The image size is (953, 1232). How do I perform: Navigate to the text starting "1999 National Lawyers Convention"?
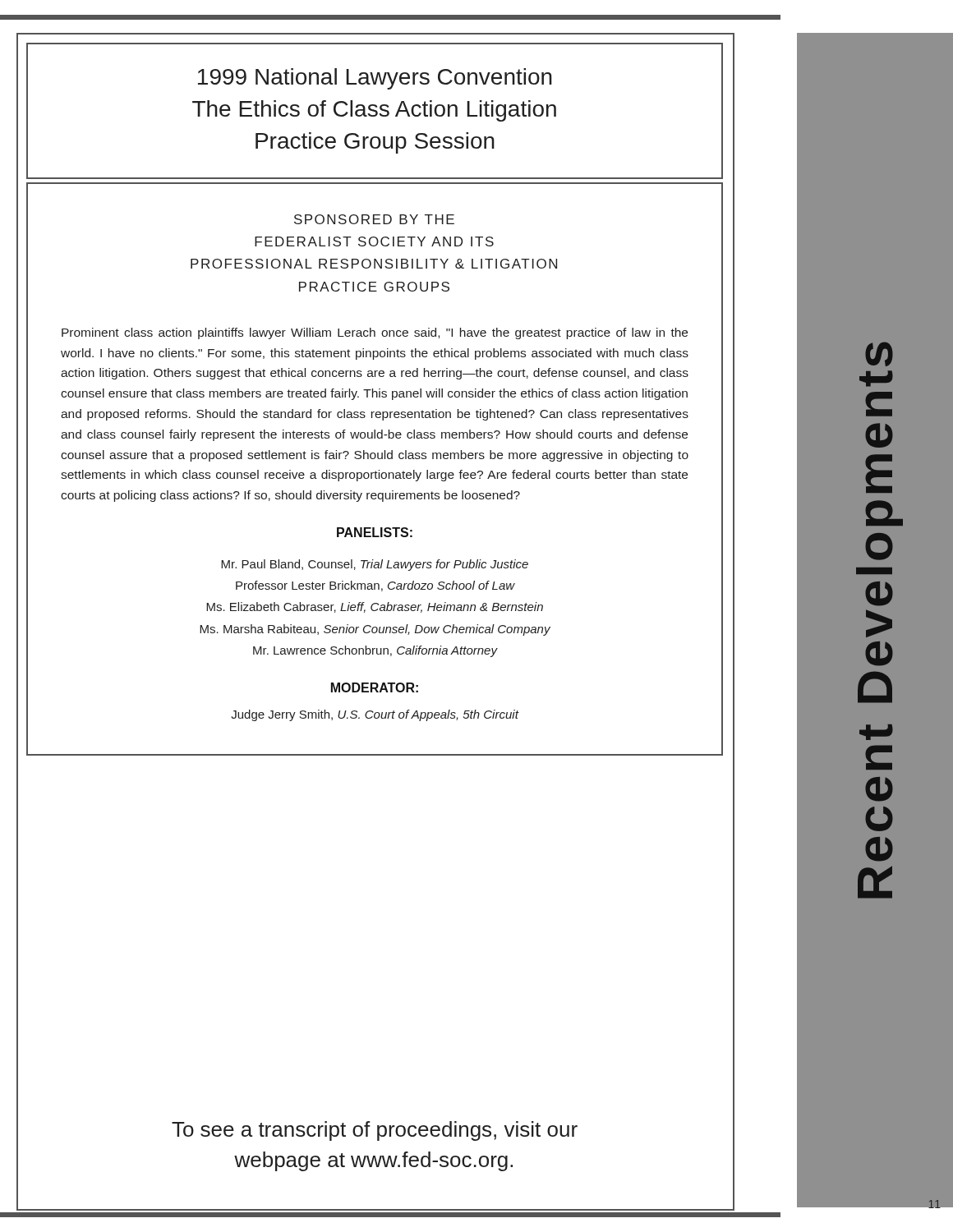(x=375, y=109)
